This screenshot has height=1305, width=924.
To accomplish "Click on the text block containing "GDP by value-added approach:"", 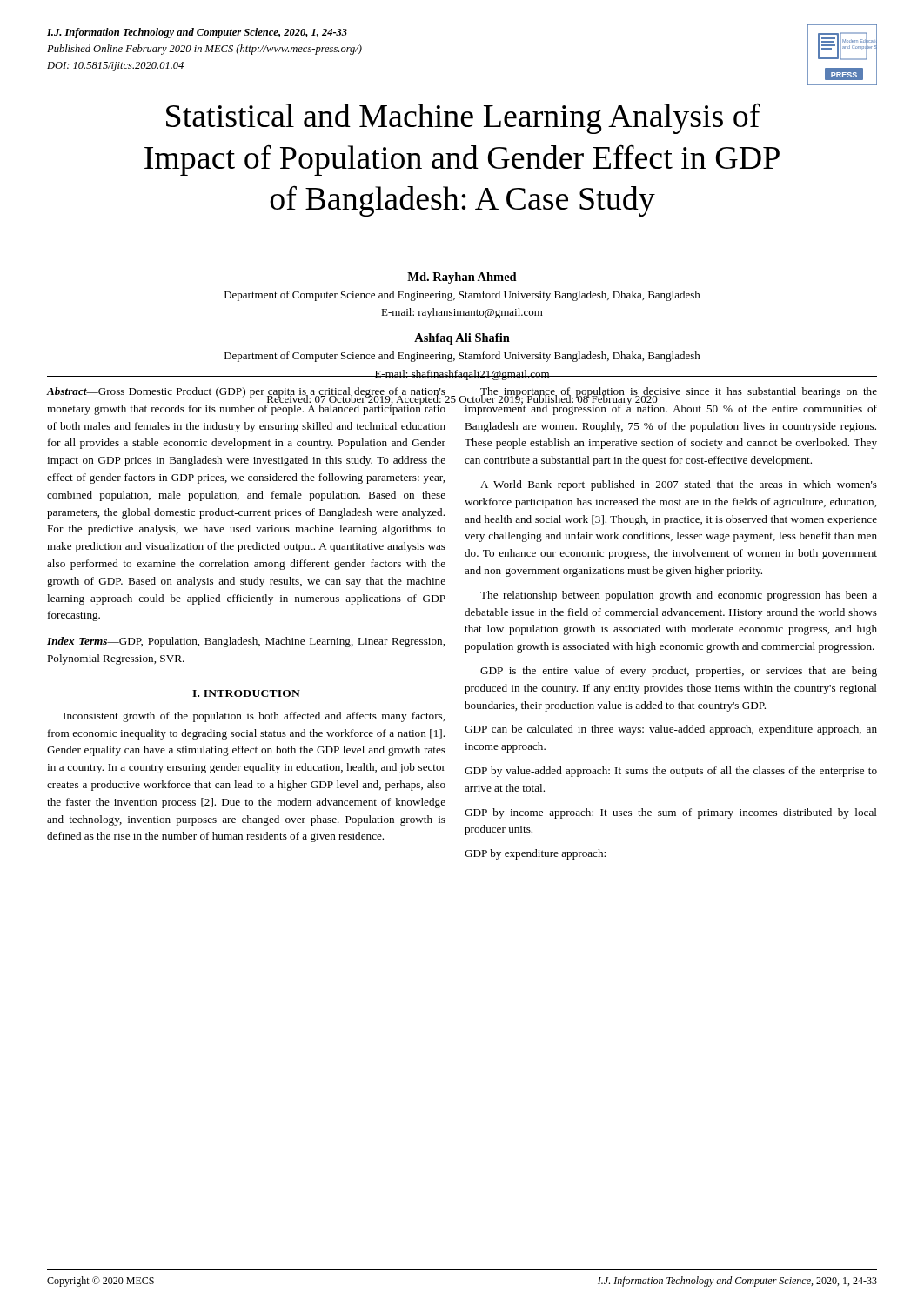I will (x=671, y=779).
